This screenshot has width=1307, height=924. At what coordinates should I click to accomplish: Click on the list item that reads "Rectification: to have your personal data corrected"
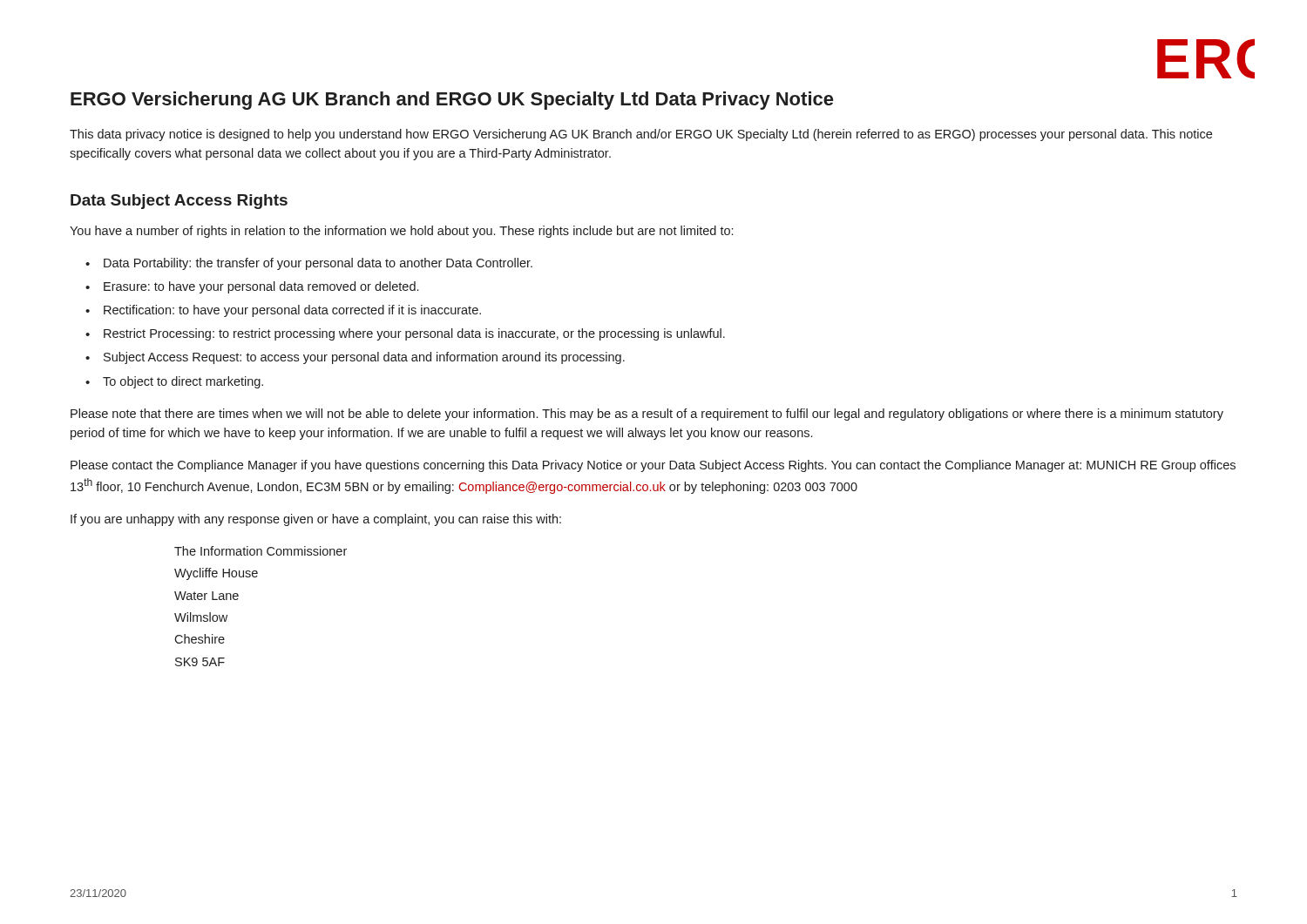tap(292, 310)
